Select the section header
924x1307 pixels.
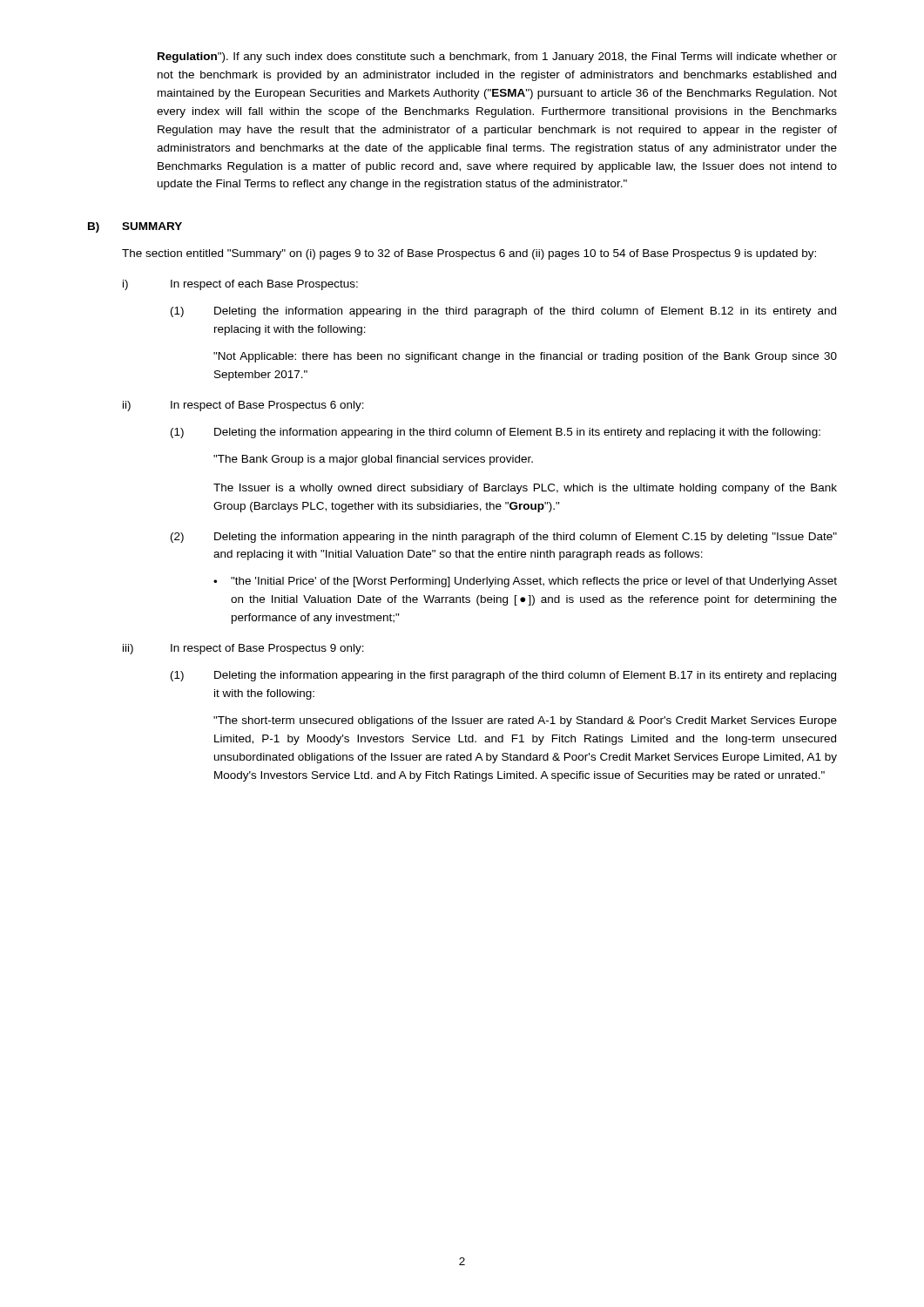click(x=135, y=226)
